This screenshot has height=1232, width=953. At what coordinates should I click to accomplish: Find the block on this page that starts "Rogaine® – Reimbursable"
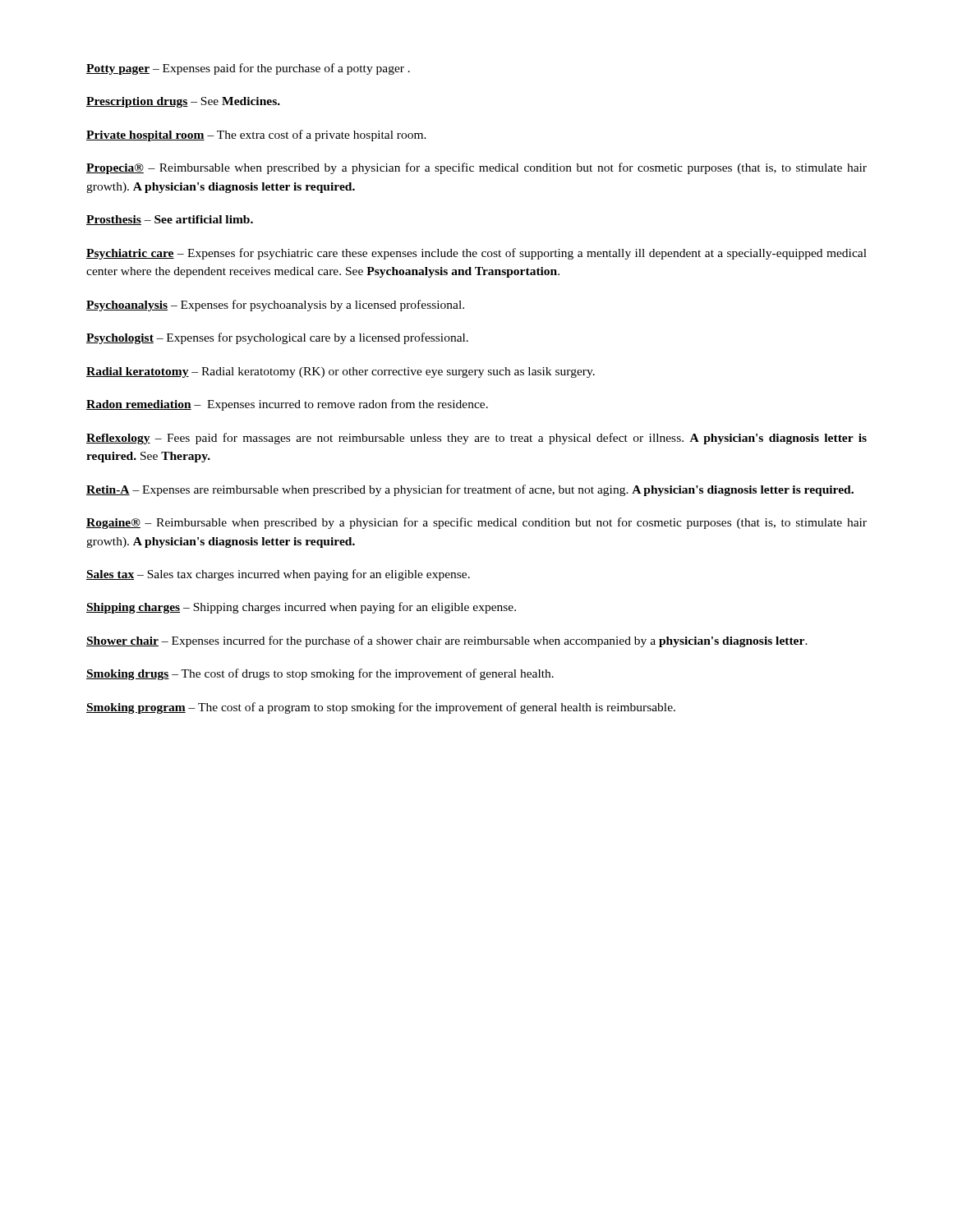[476, 531]
